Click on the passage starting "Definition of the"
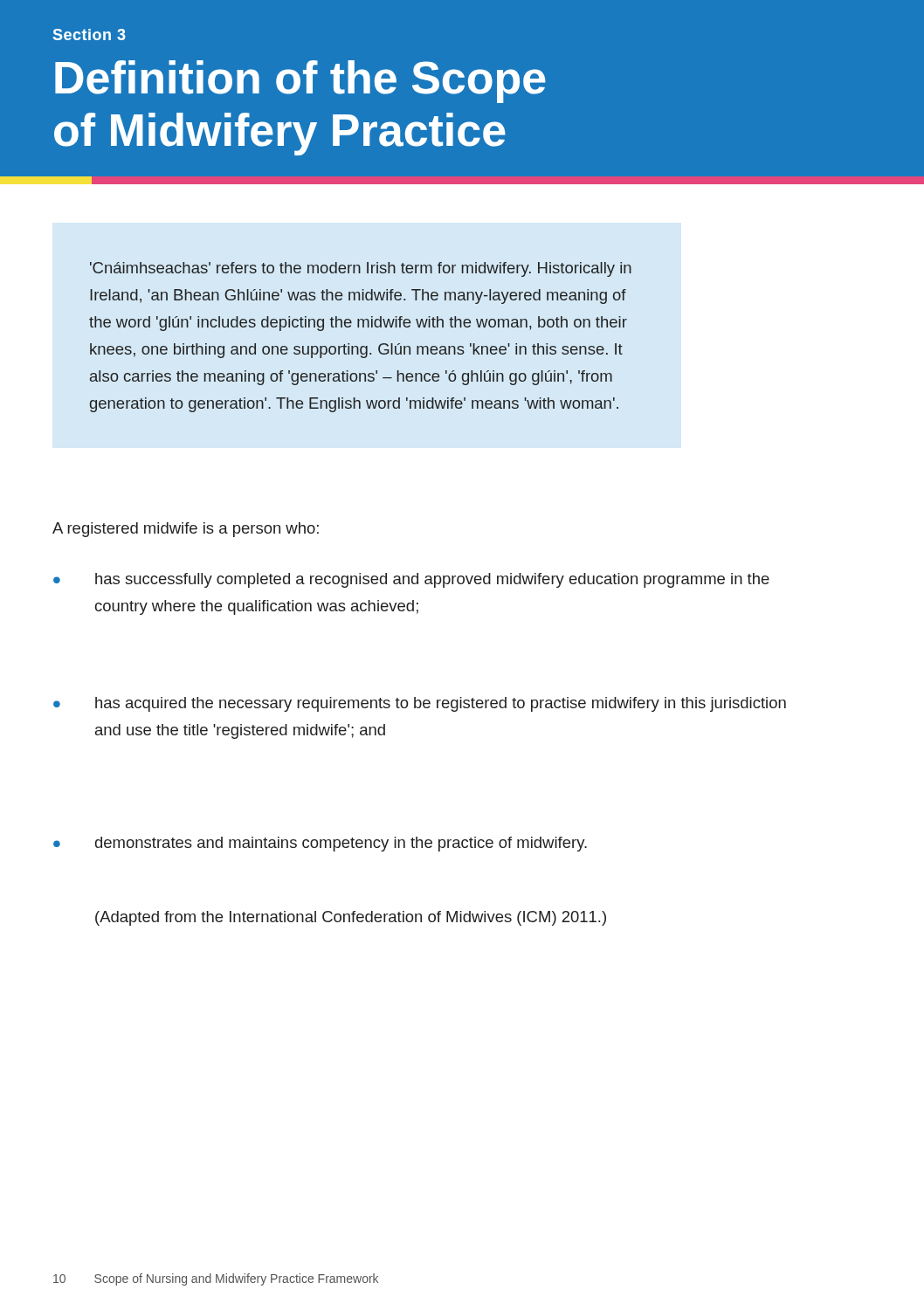 [462, 105]
